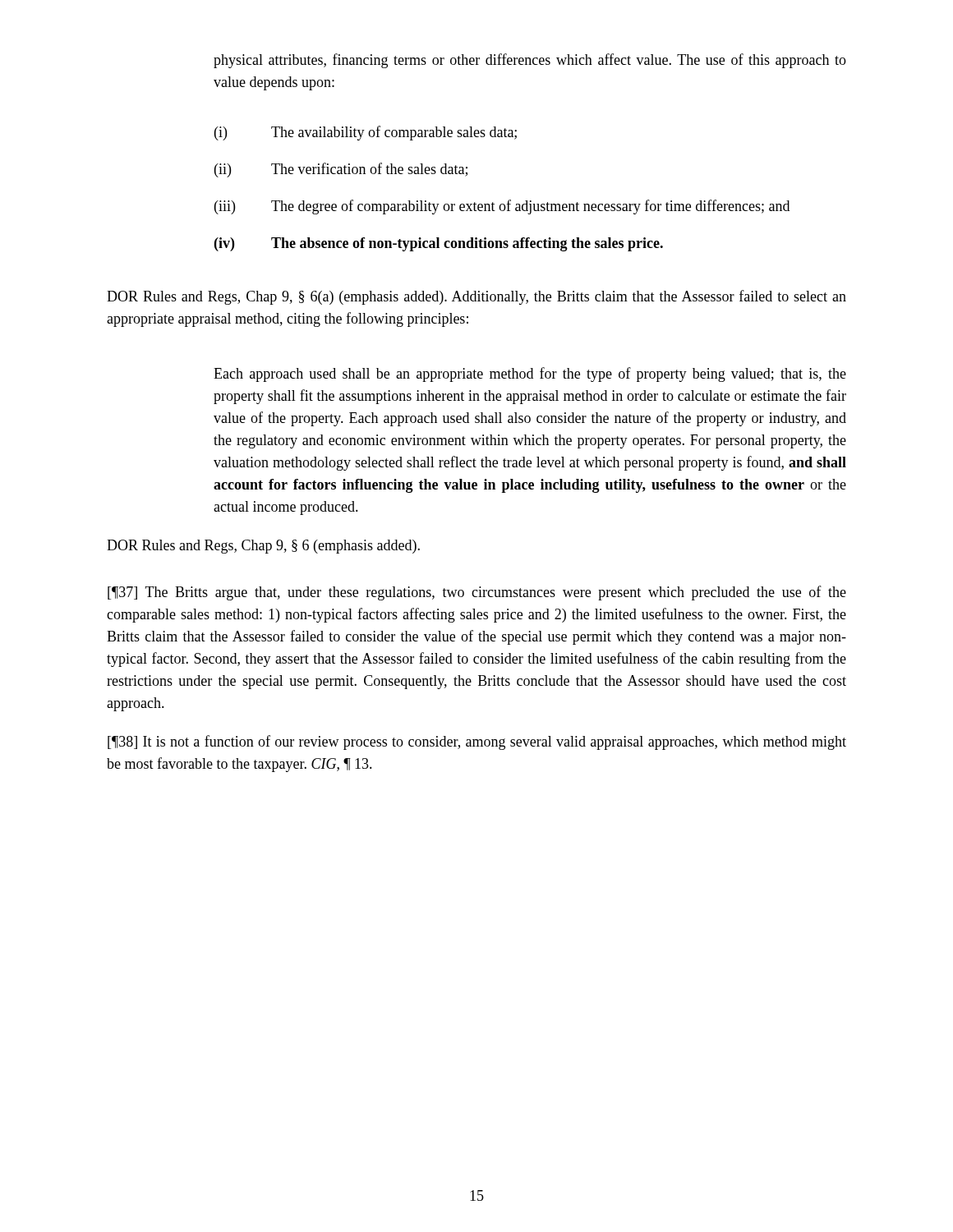
Task: Select the text starting "(i) The availability of"
Action: (x=366, y=133)
